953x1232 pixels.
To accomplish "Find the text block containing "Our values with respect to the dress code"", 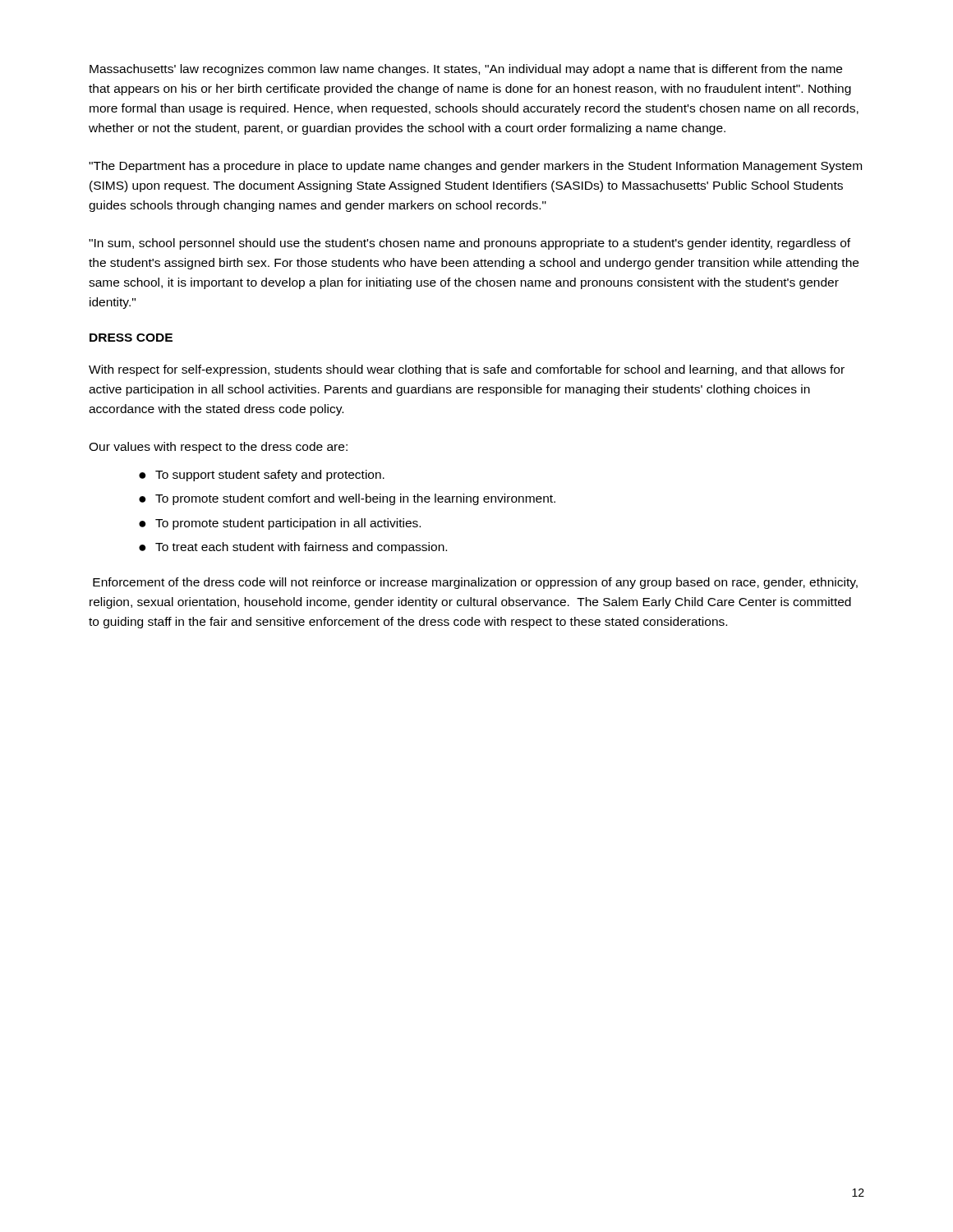I will click(219, 447).
